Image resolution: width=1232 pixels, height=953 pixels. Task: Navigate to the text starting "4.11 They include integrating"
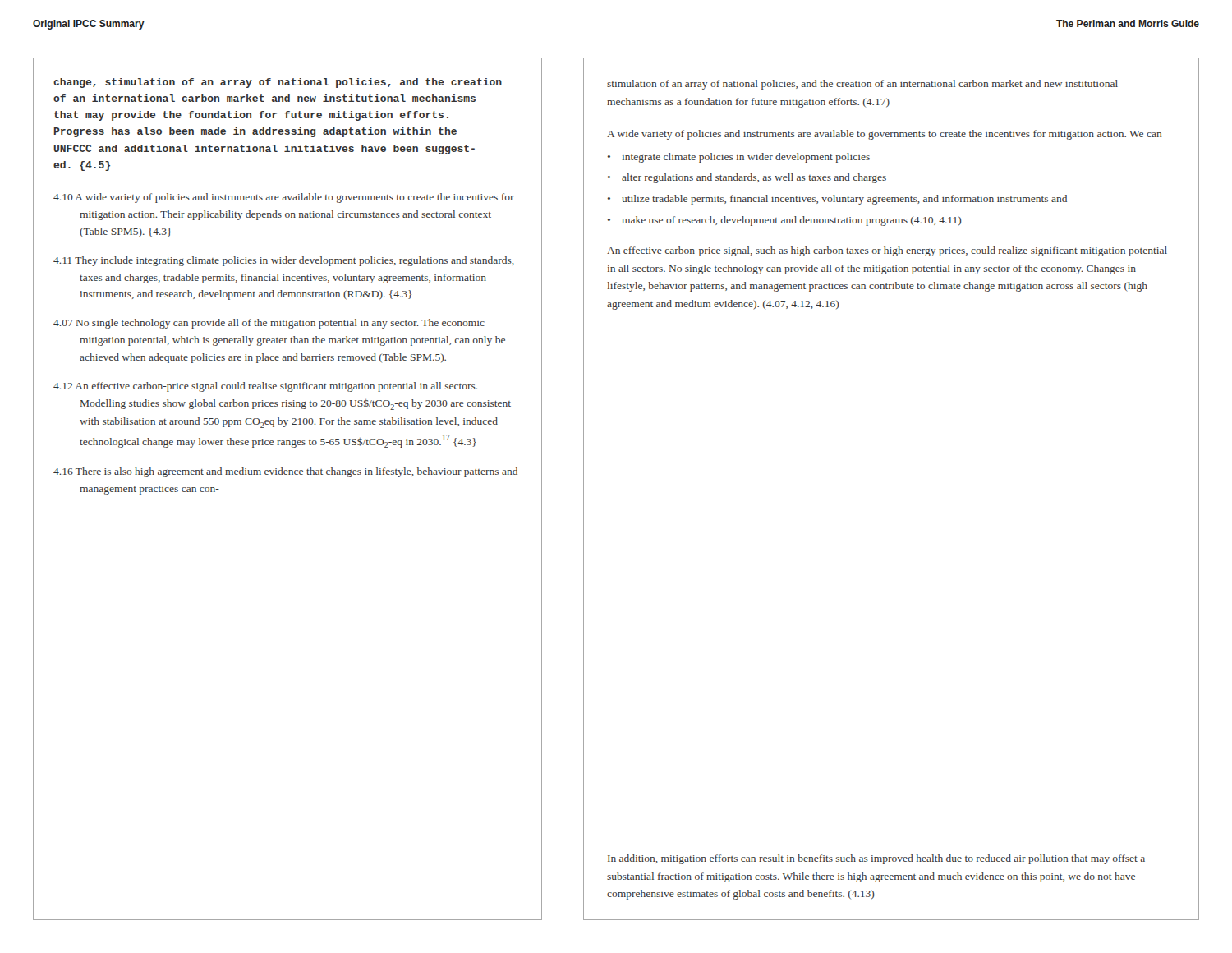(284, 277)
